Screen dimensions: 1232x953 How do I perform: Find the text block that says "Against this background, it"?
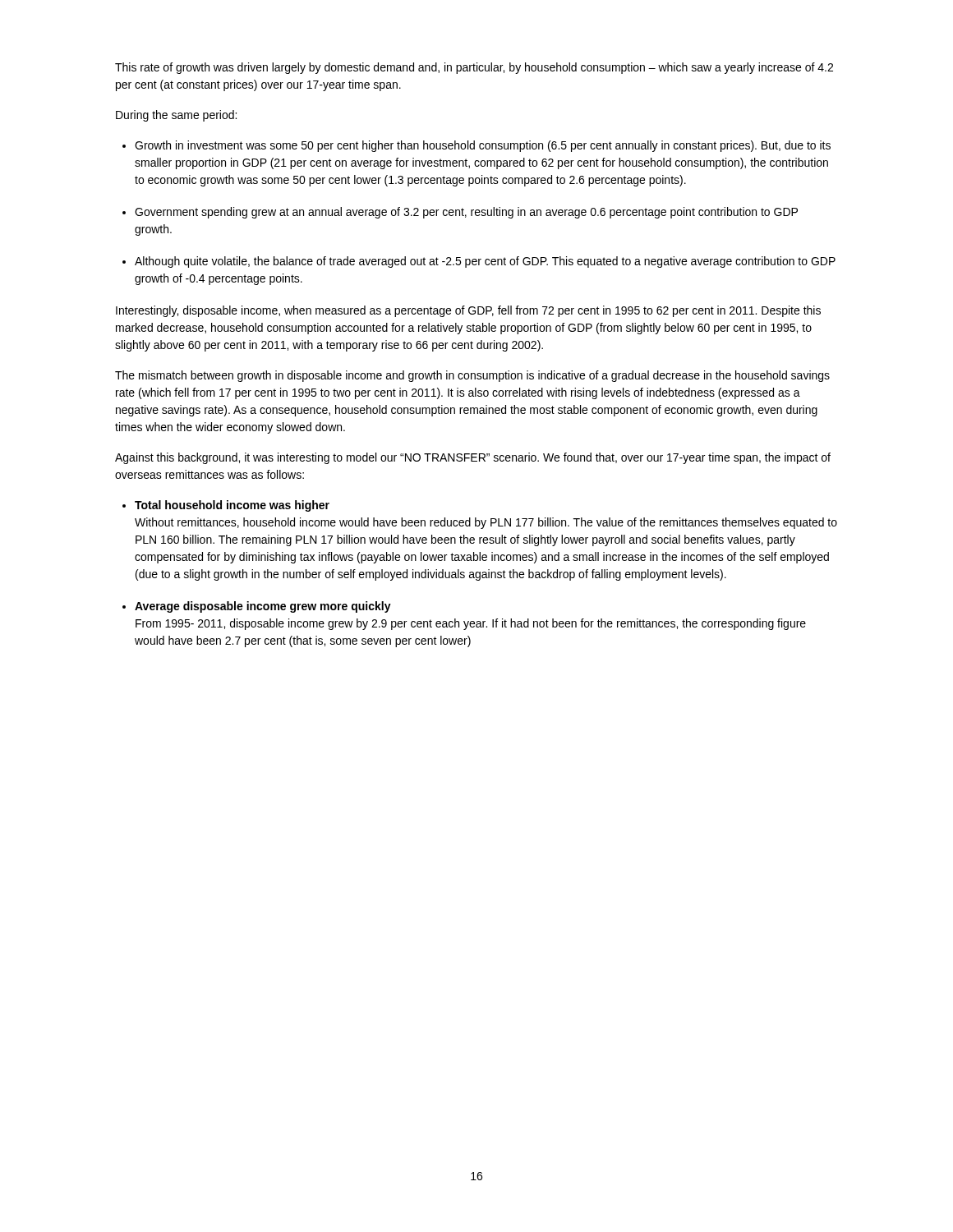[x=473, y=466]
